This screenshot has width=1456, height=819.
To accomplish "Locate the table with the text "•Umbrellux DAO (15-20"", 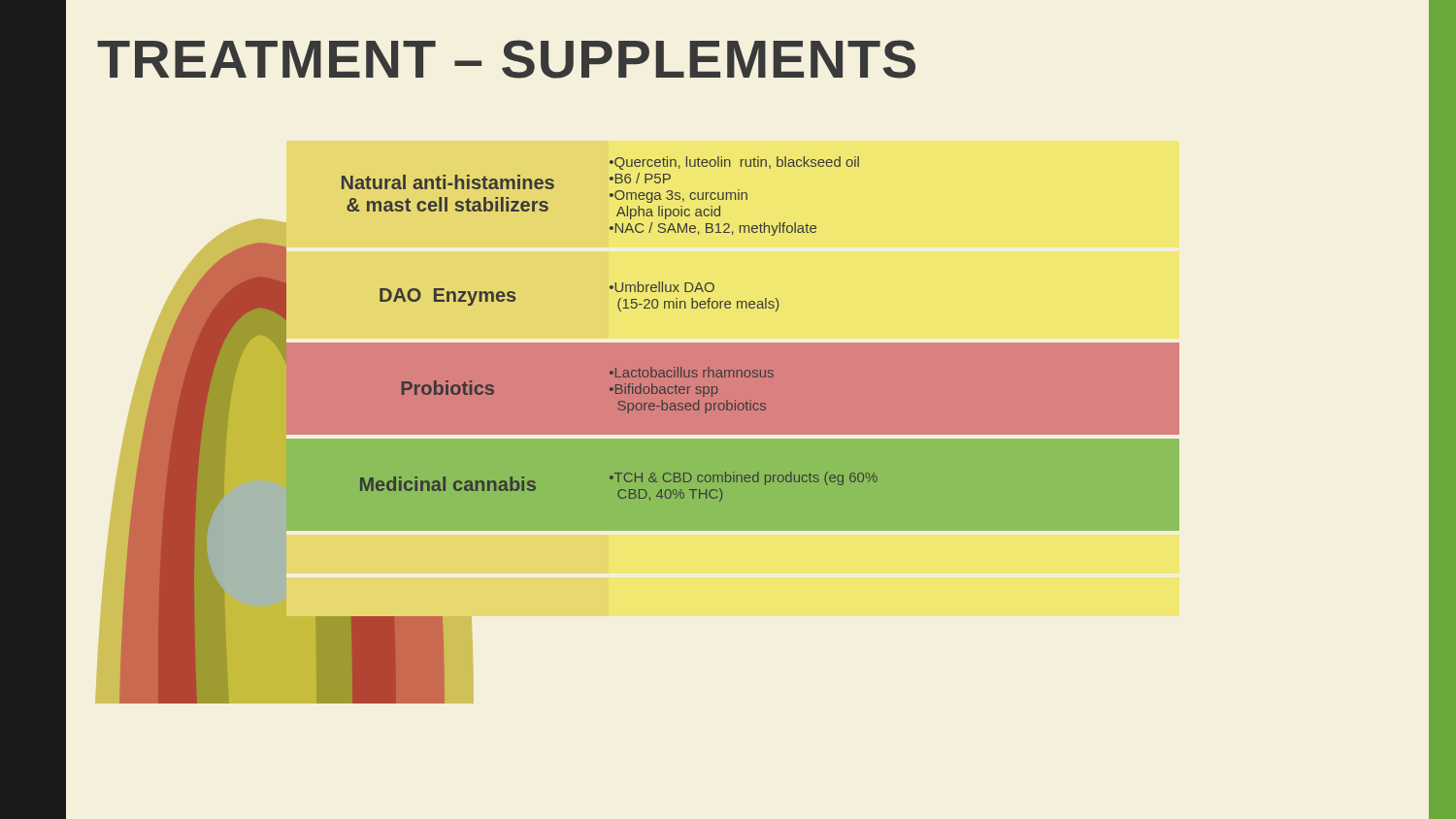I will [733, 378].
